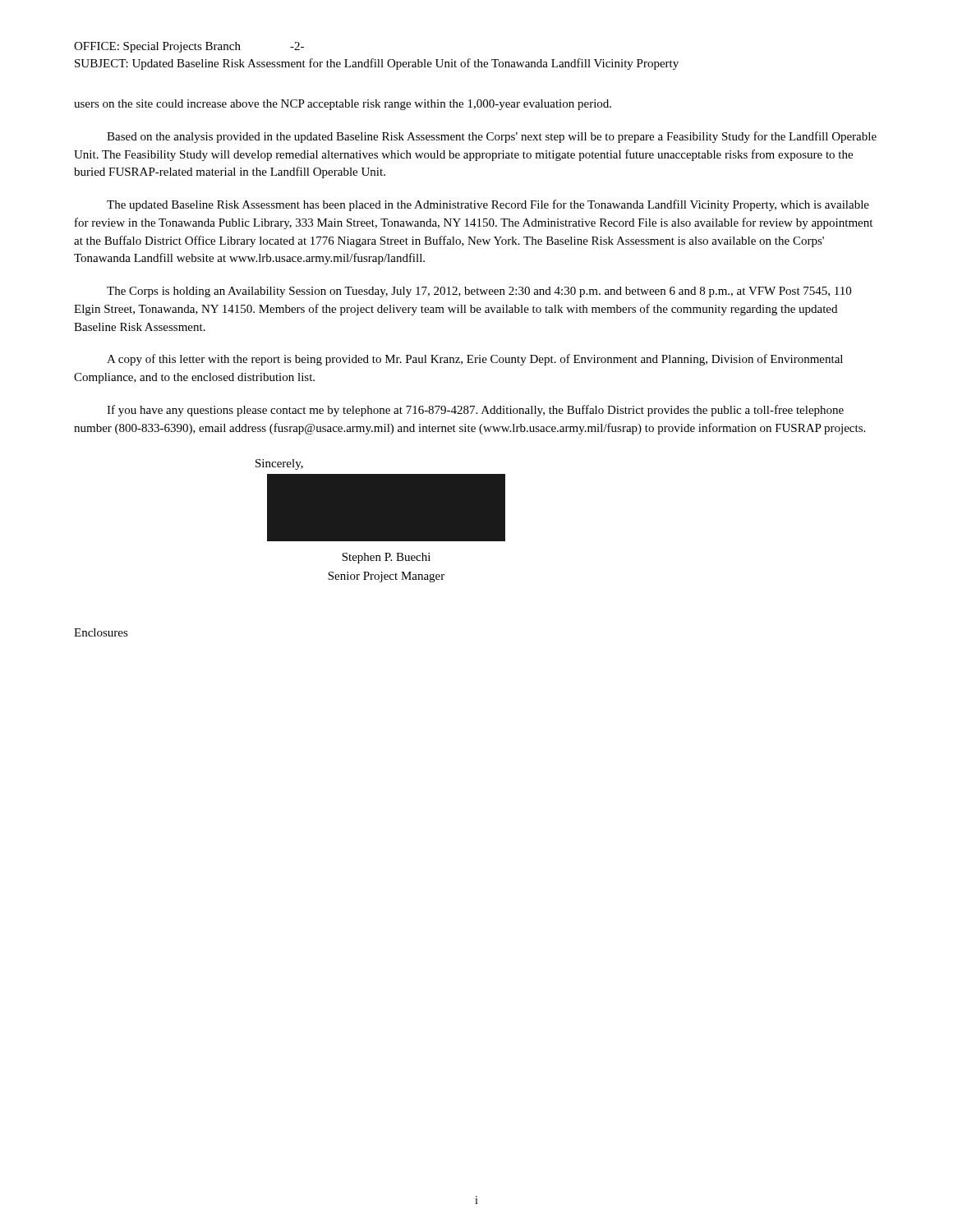Image resolution: width=953 pixels, height=1232 pixels.
Task: Find the block on this page that starts "users on the site could increase above the"
Action: 343,103
